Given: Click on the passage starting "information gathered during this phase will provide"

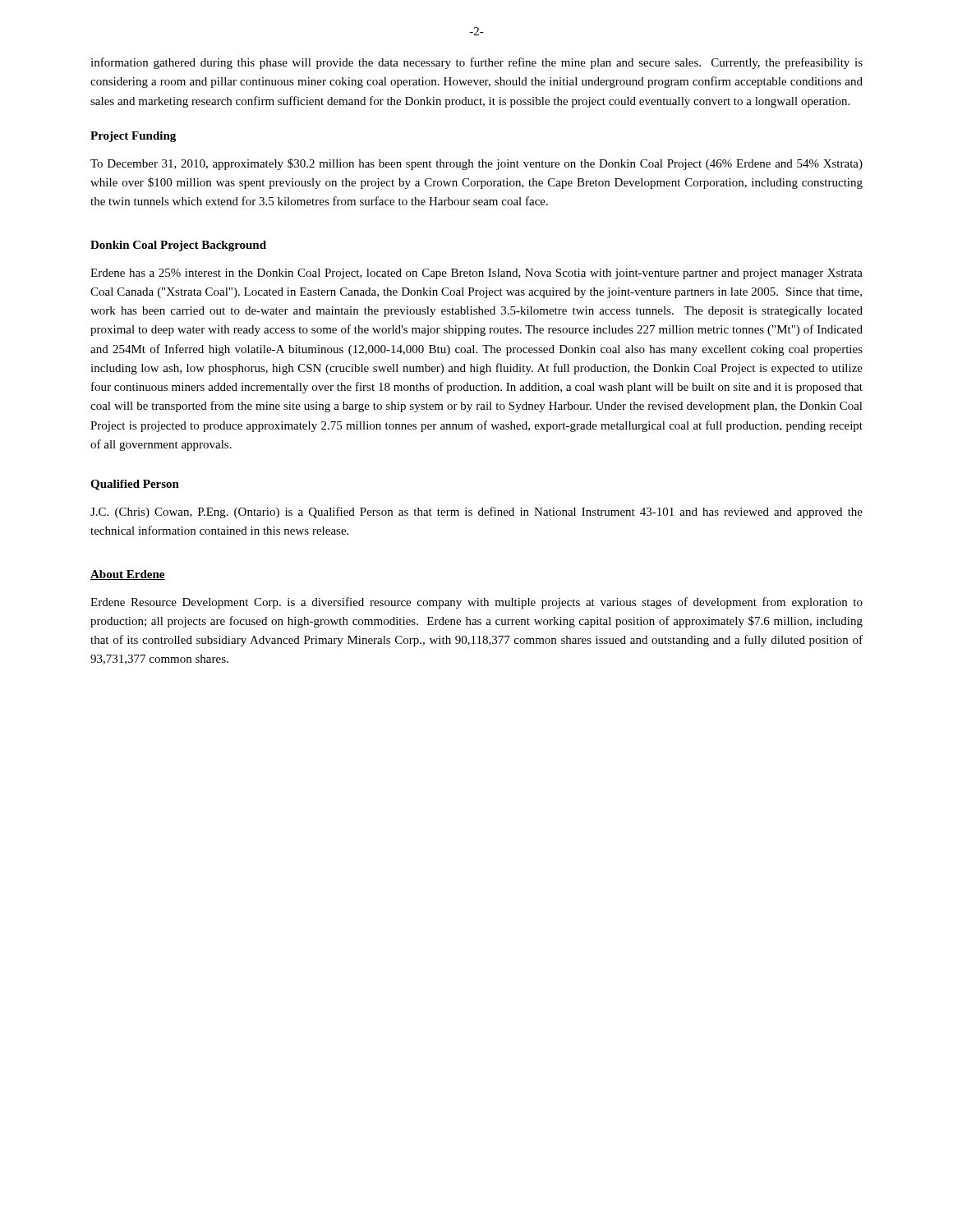Looking at the screenshot, I should point(476,82).
